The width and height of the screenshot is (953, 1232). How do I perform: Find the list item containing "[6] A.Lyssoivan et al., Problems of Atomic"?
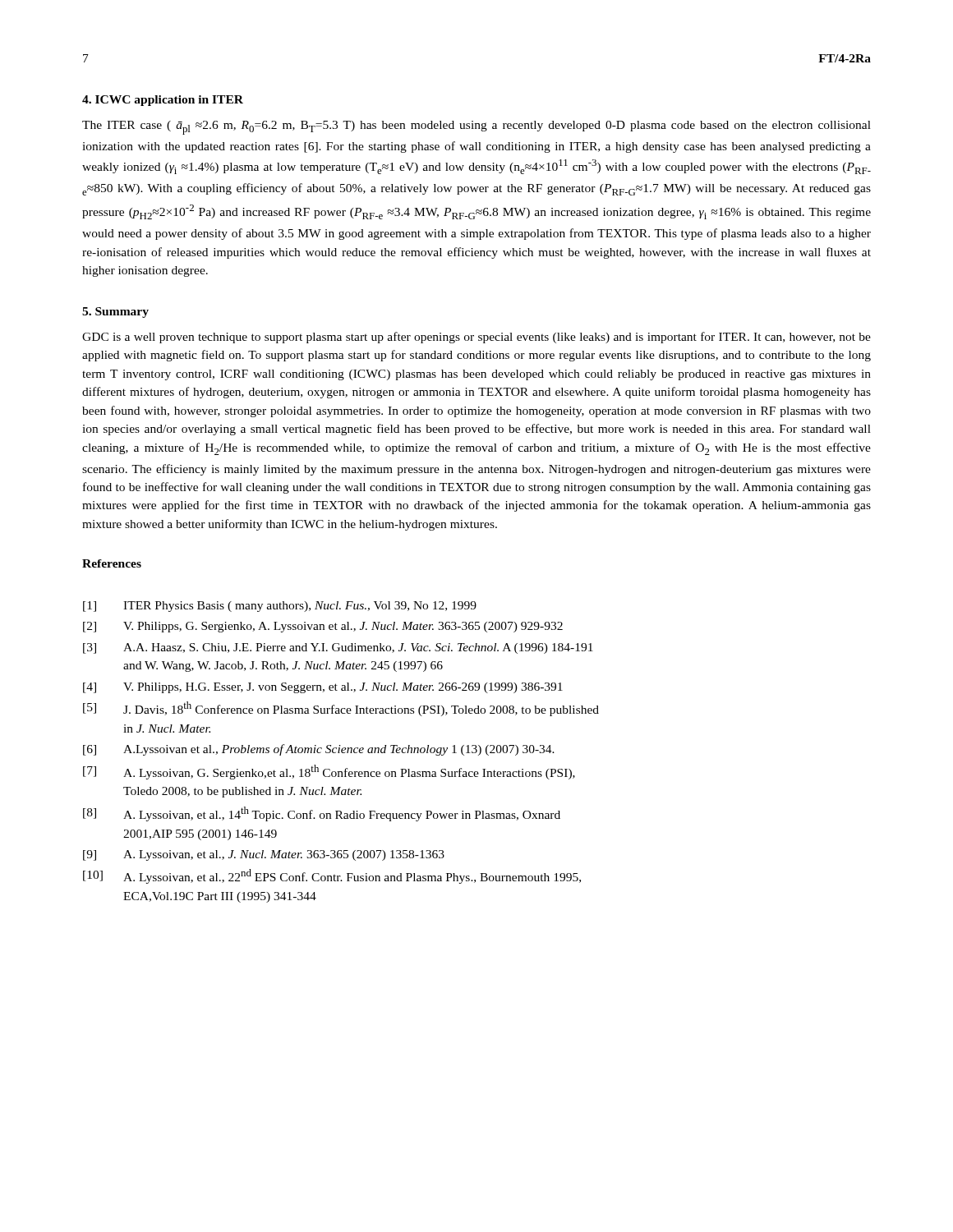(x=476, y=750)
